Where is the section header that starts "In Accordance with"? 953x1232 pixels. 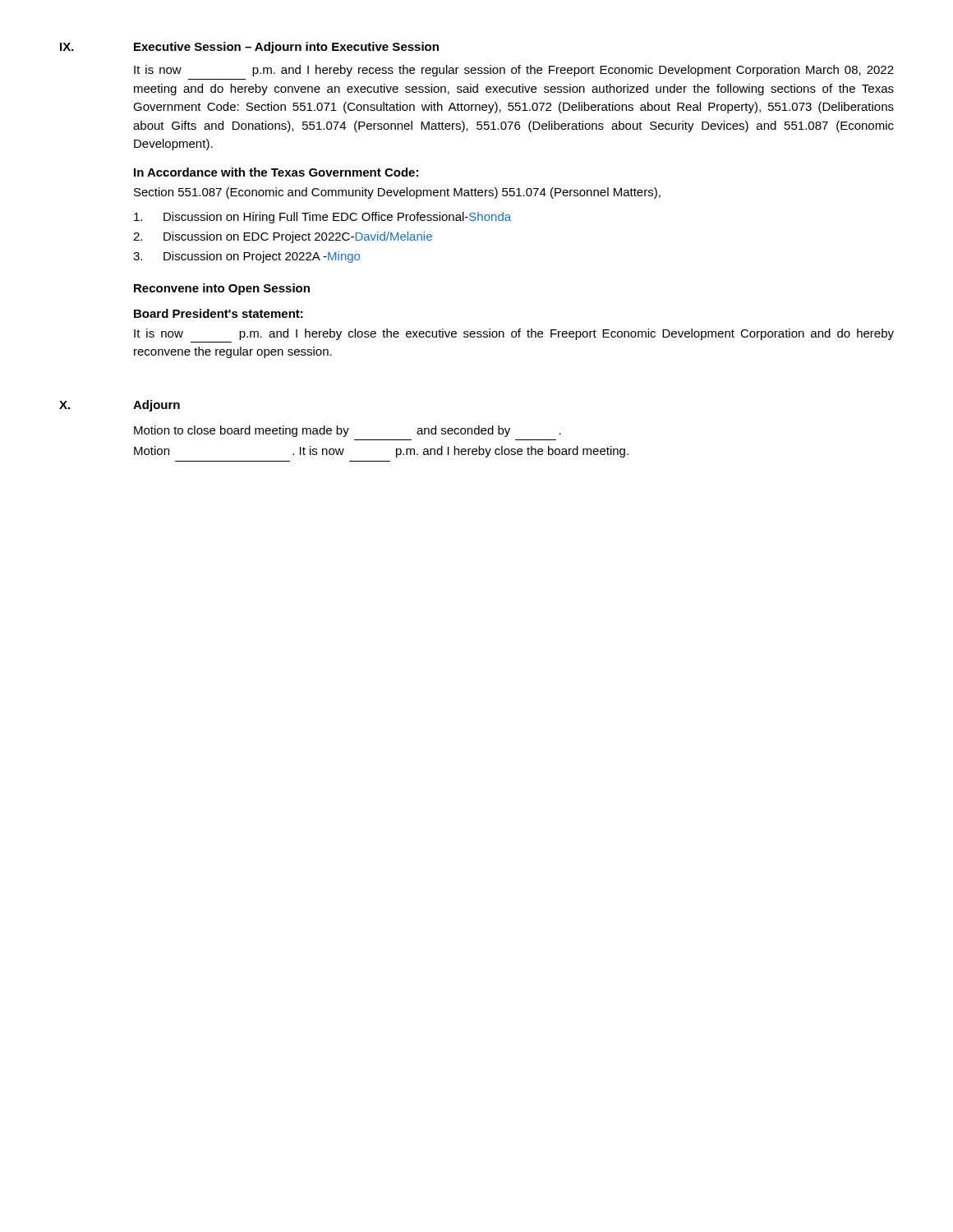click(x=276, y=172)
